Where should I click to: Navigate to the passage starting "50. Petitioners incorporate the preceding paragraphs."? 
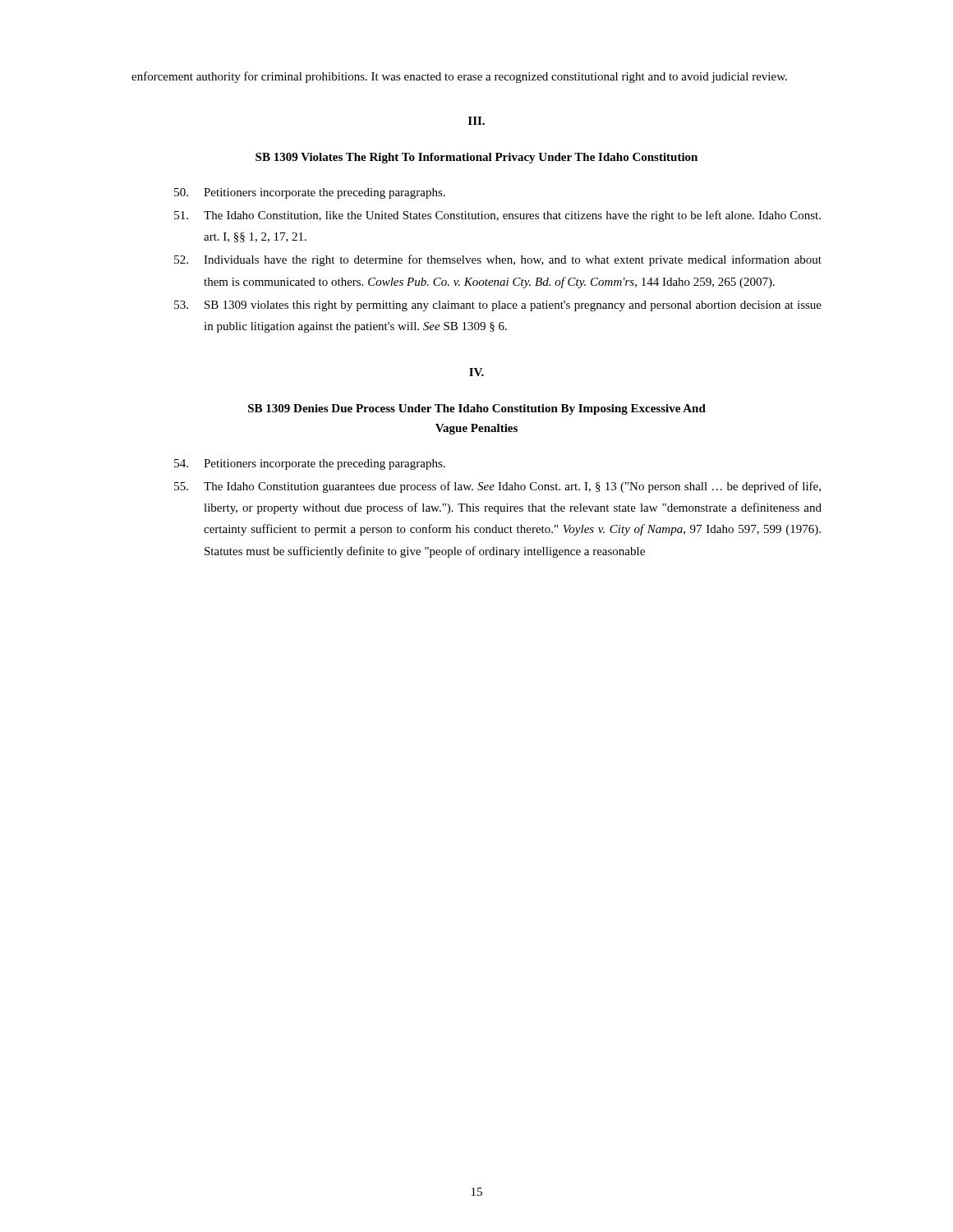(310, 193)
